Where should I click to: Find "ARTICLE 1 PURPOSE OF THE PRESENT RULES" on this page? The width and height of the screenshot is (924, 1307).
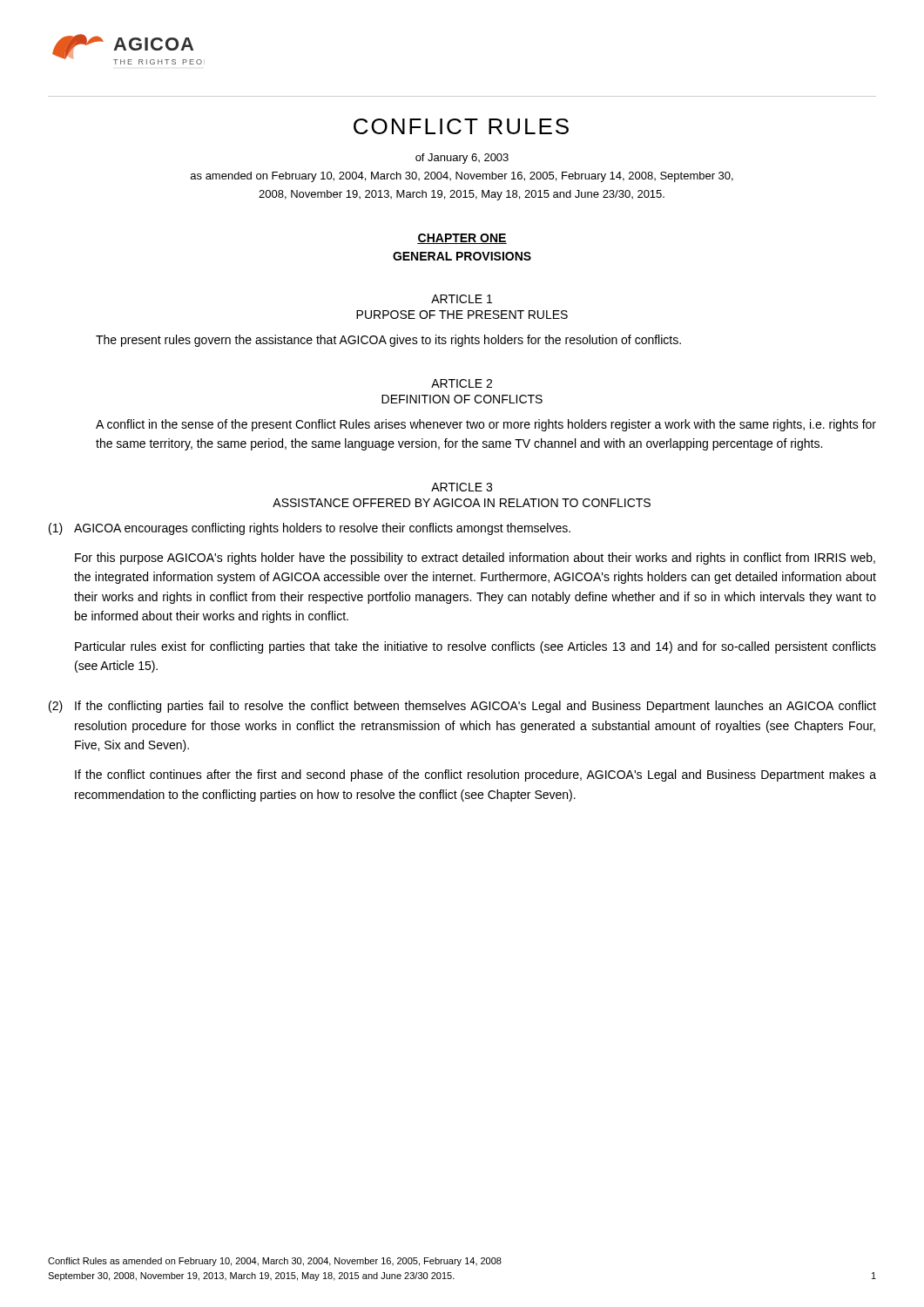tap(462, 307)
